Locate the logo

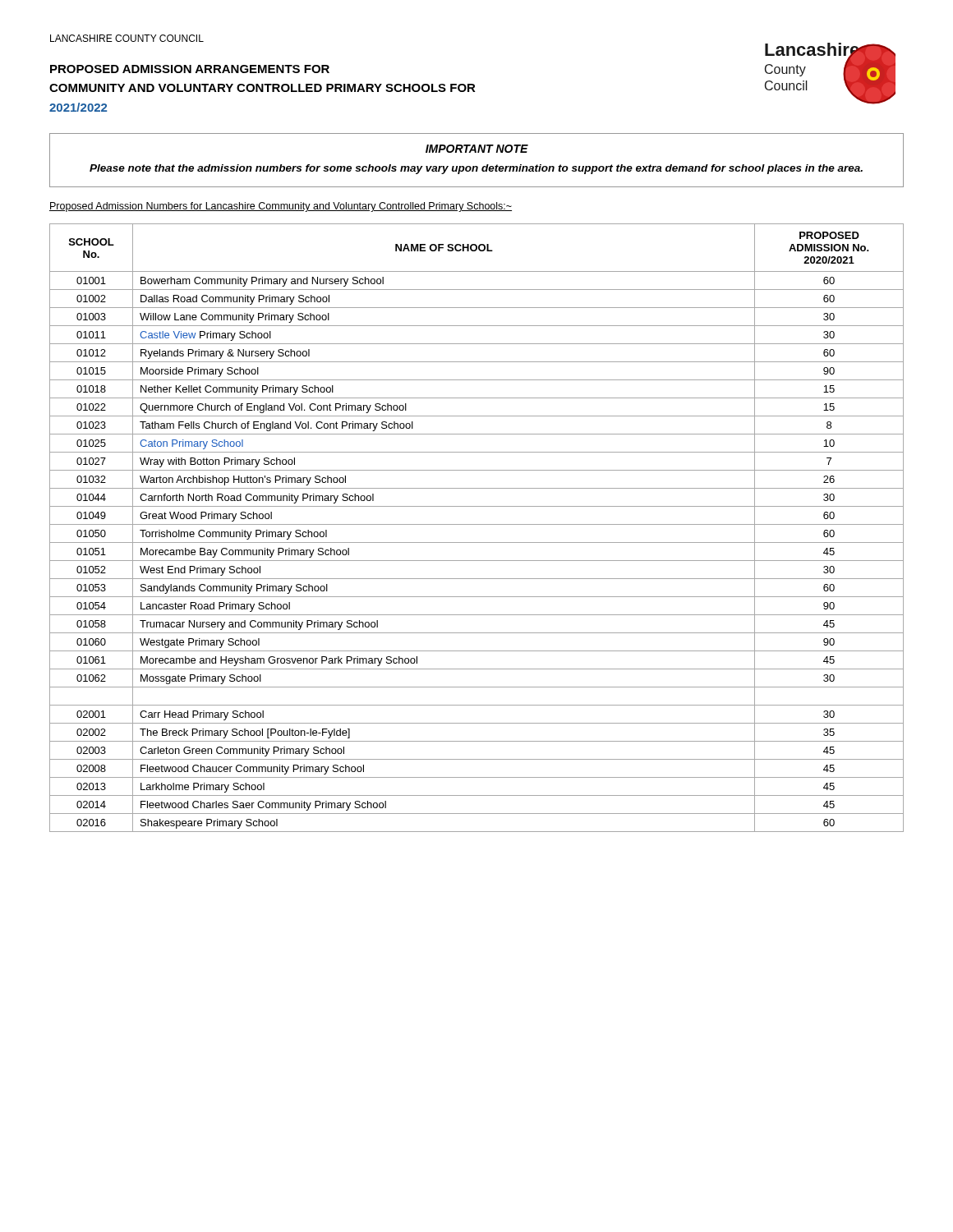[x=826, y=73]
